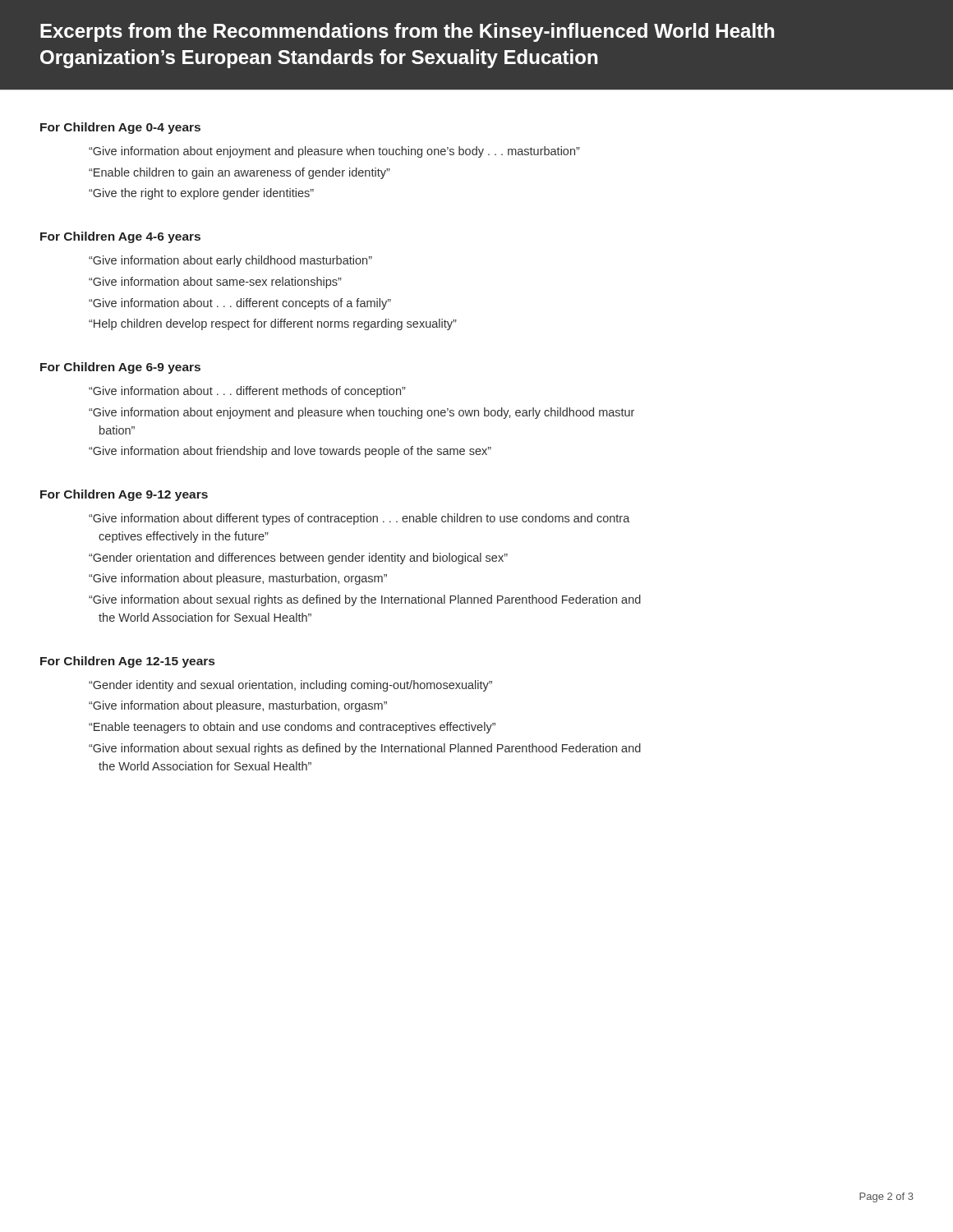Image resolution: width=953 pixels, height=1232 pixels.
Task: Find the element starting "“Enable teenagers to"
Action: pyautogui.click(x=292, y=727)
